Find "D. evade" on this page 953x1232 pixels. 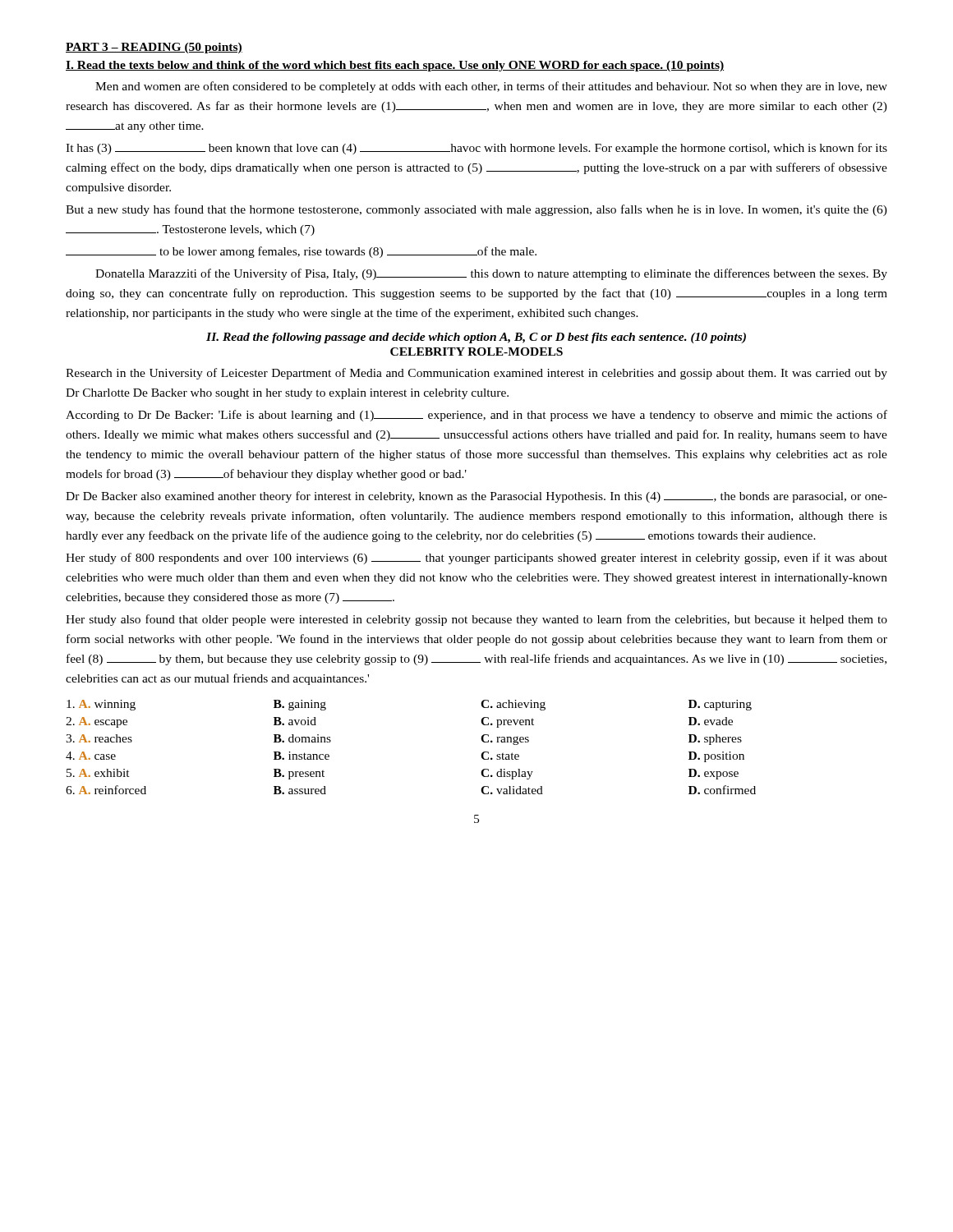click(711, 721)
